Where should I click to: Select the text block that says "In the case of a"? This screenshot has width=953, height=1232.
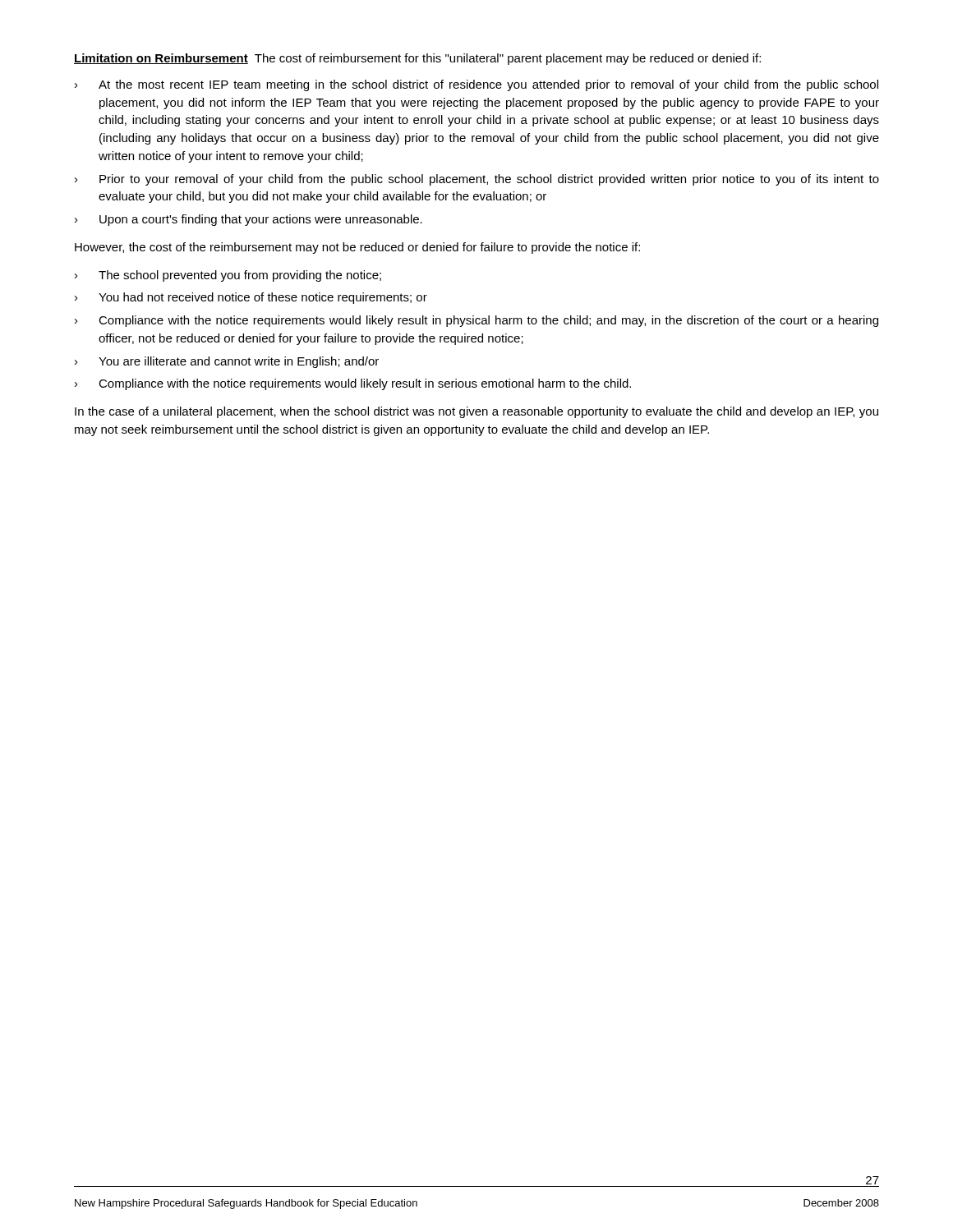476,420
